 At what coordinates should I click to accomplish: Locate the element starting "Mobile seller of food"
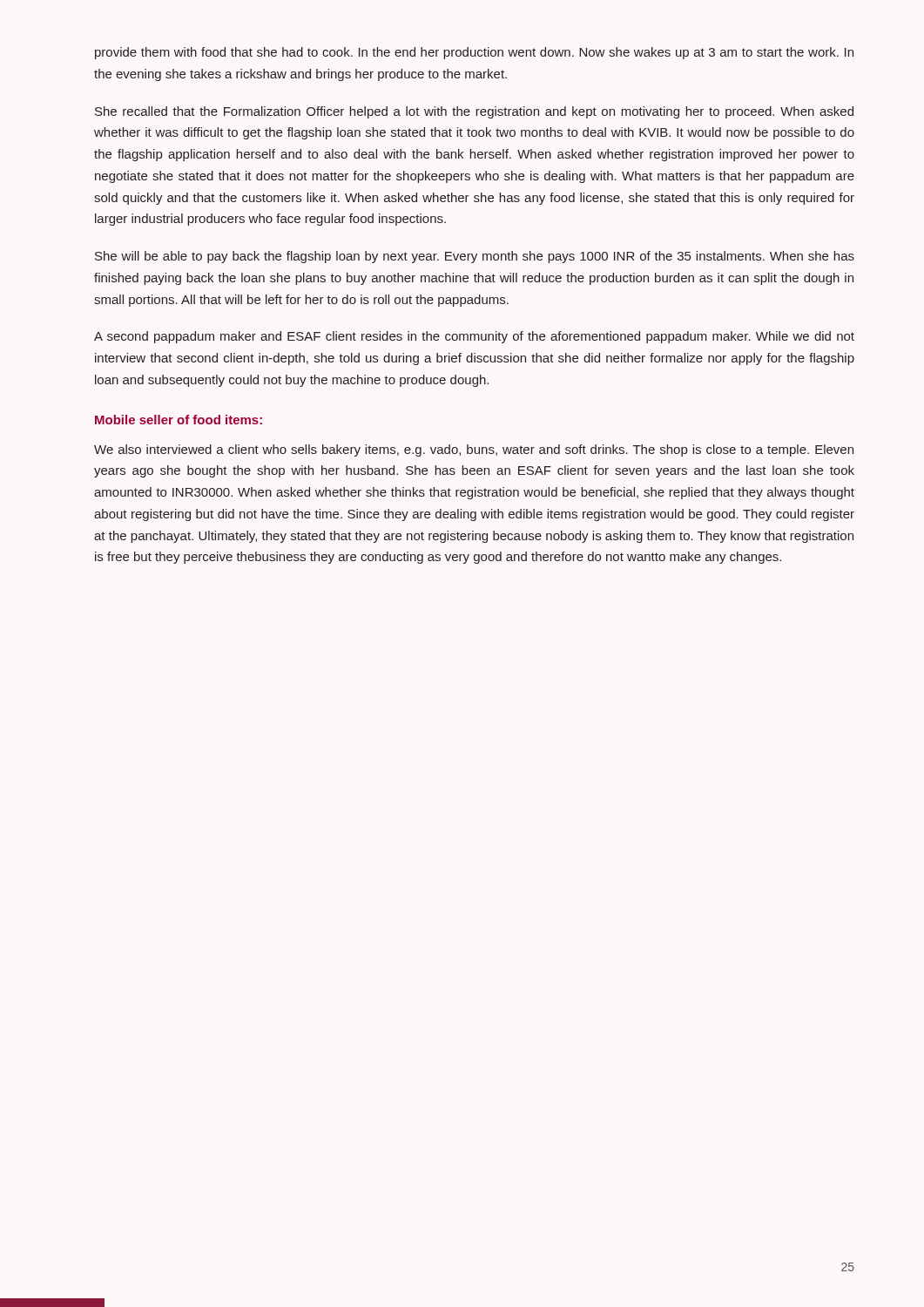(179, 419)
